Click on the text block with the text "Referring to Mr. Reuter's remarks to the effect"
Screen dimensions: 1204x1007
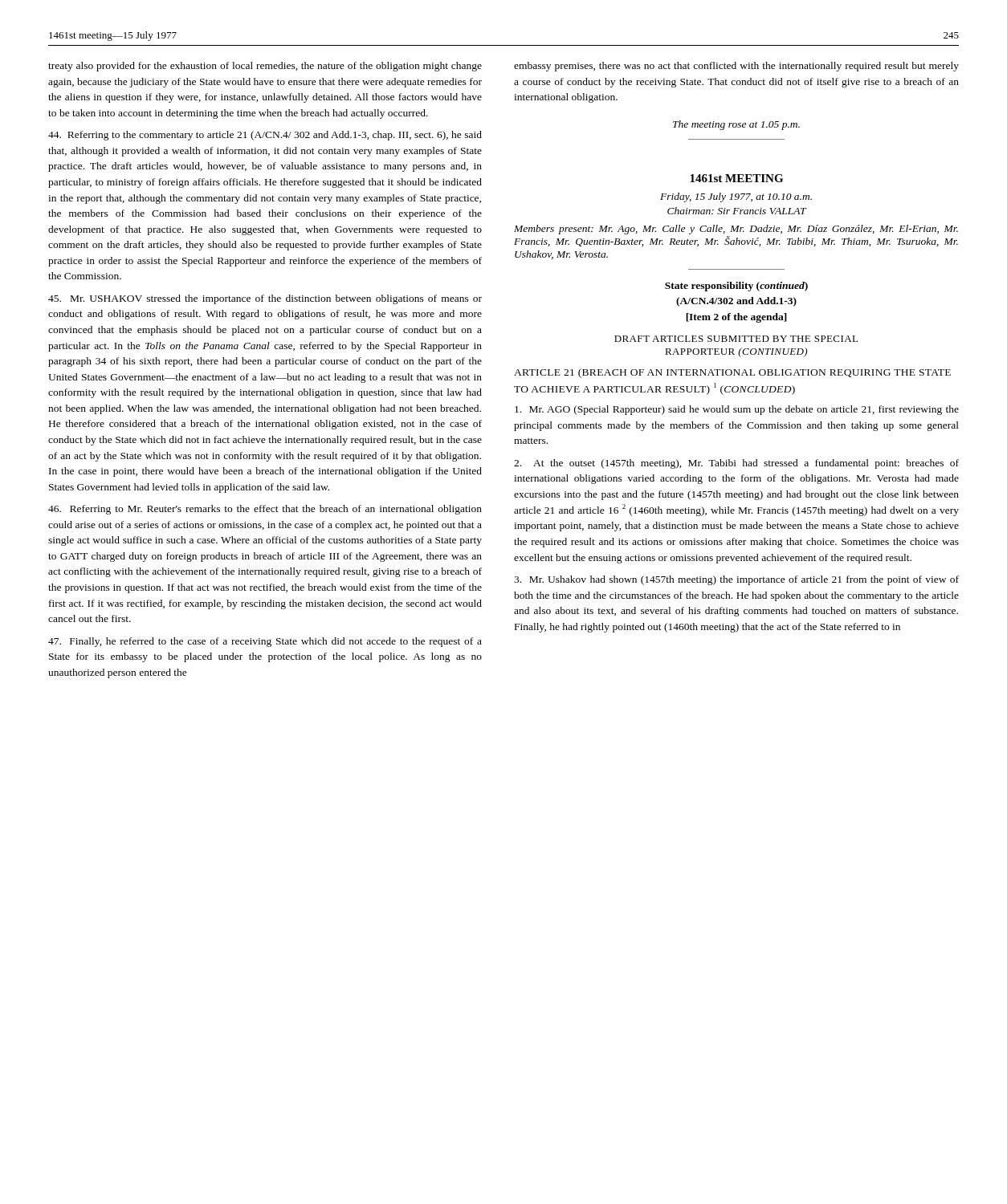click(x=265, y=564)
